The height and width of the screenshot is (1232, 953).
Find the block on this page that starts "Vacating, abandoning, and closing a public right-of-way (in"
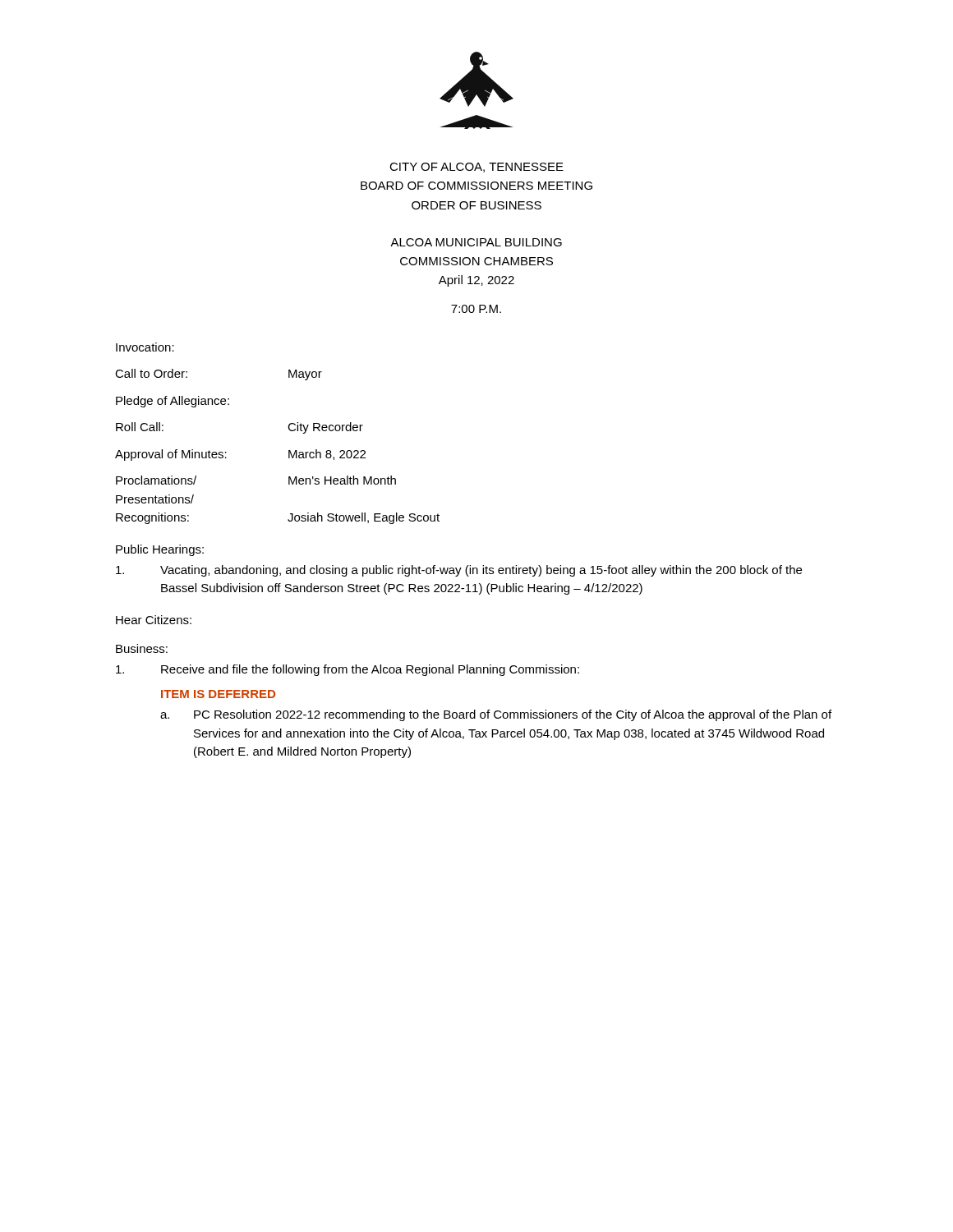pyautogui.click(x=476, y=579)
